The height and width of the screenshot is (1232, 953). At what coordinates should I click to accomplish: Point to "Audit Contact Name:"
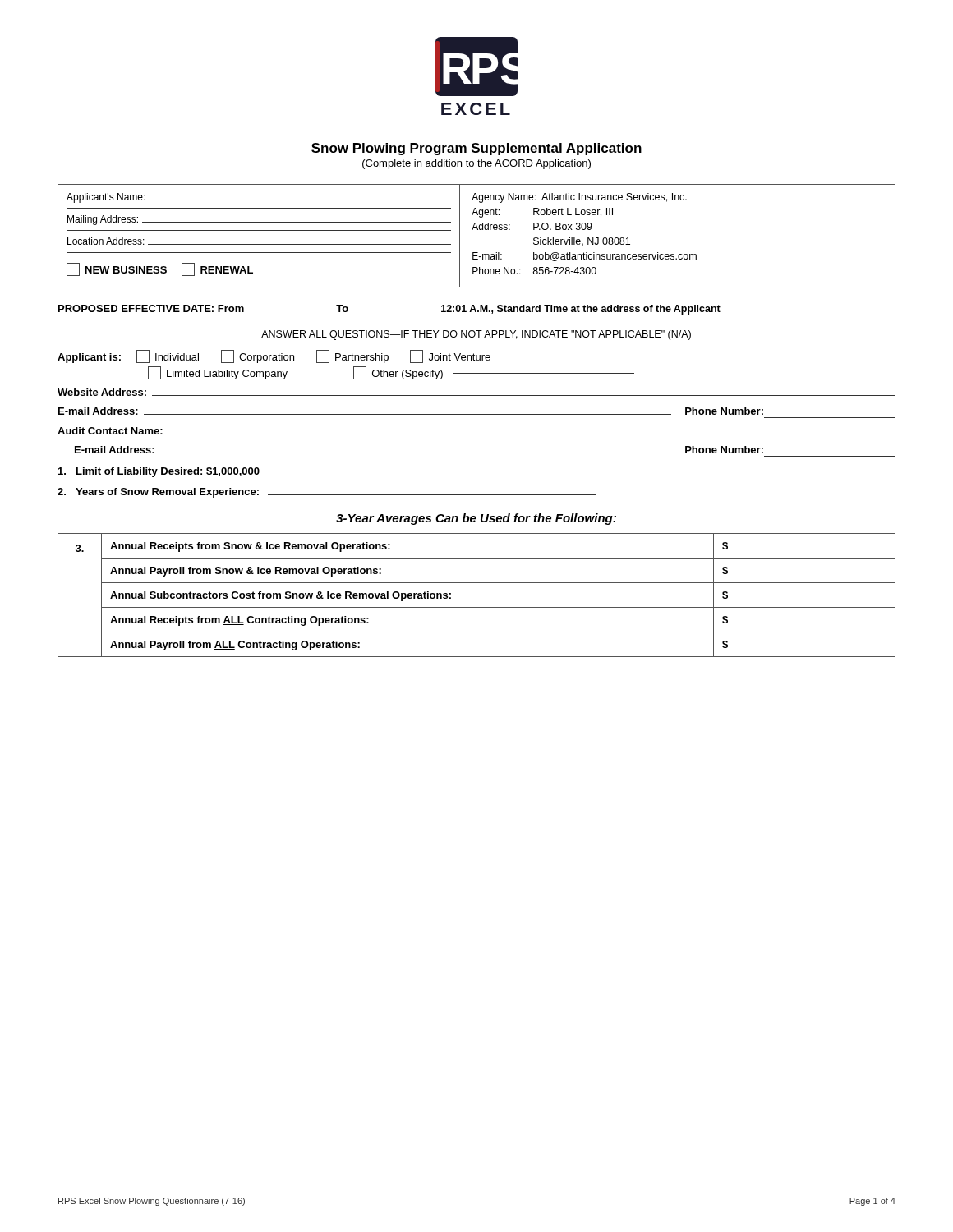pos(476,431)
